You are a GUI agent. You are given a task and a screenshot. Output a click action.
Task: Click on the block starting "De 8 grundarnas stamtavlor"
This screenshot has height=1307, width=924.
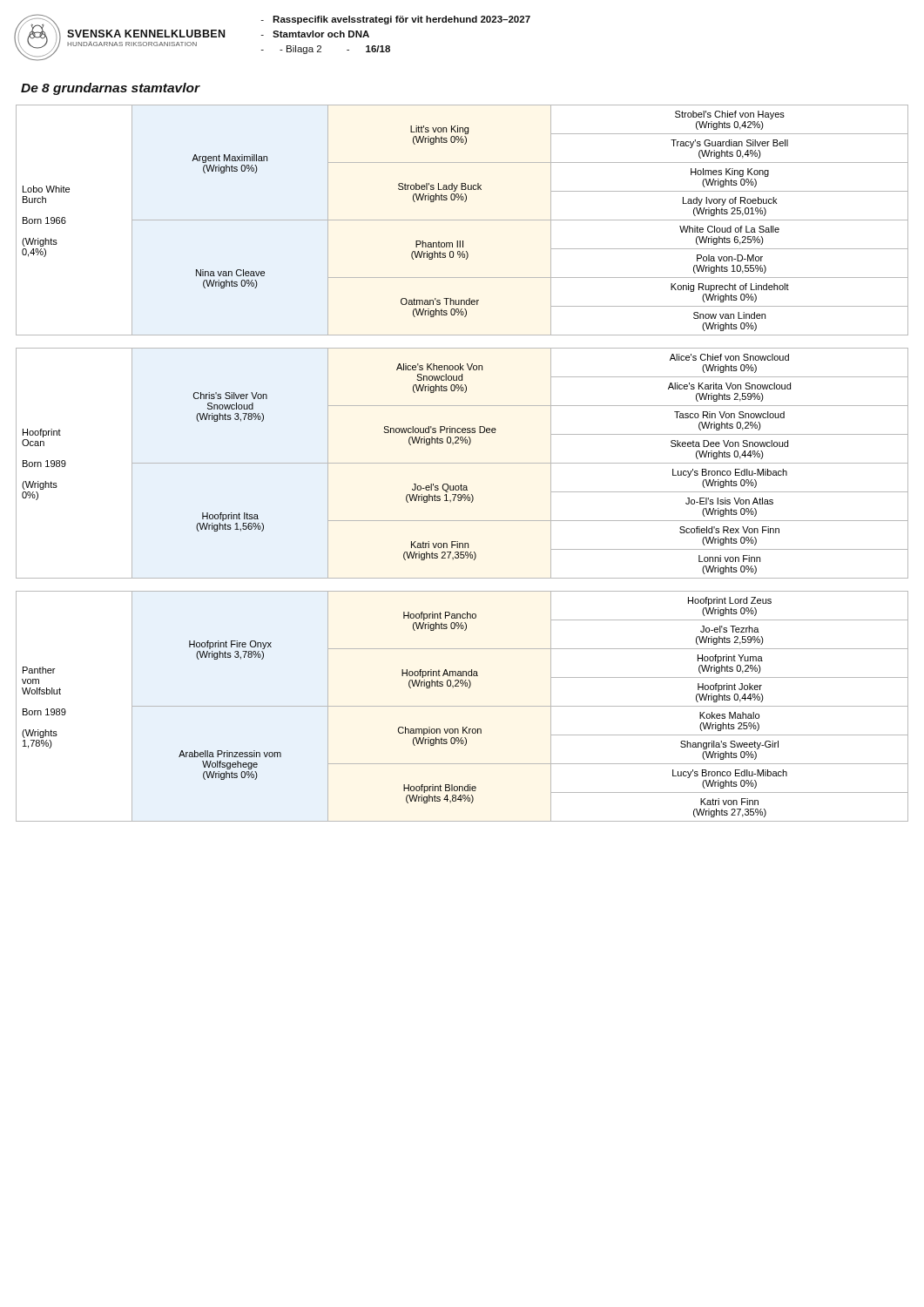pos(110,88)
